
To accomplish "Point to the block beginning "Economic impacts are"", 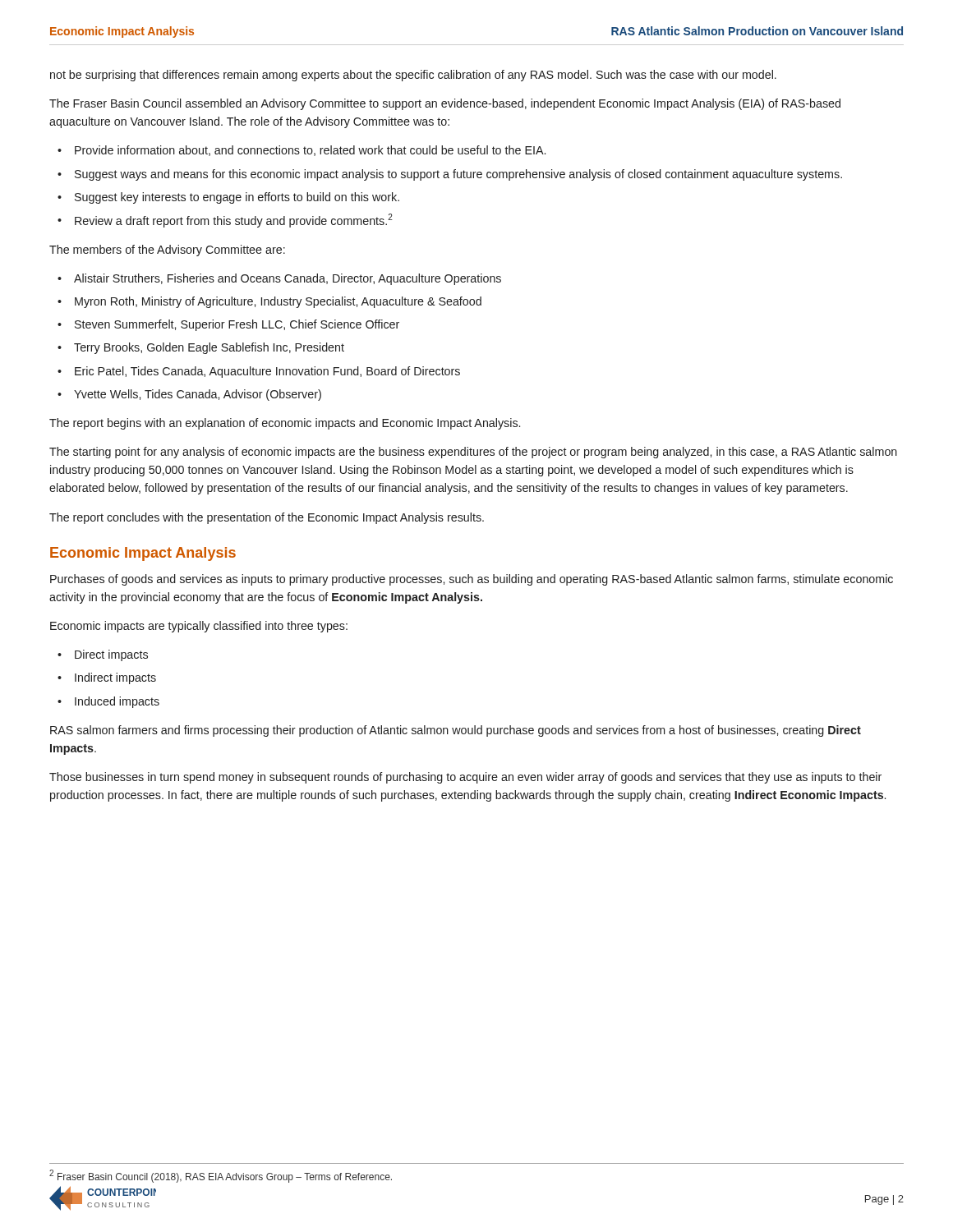I will coord(199,626).
